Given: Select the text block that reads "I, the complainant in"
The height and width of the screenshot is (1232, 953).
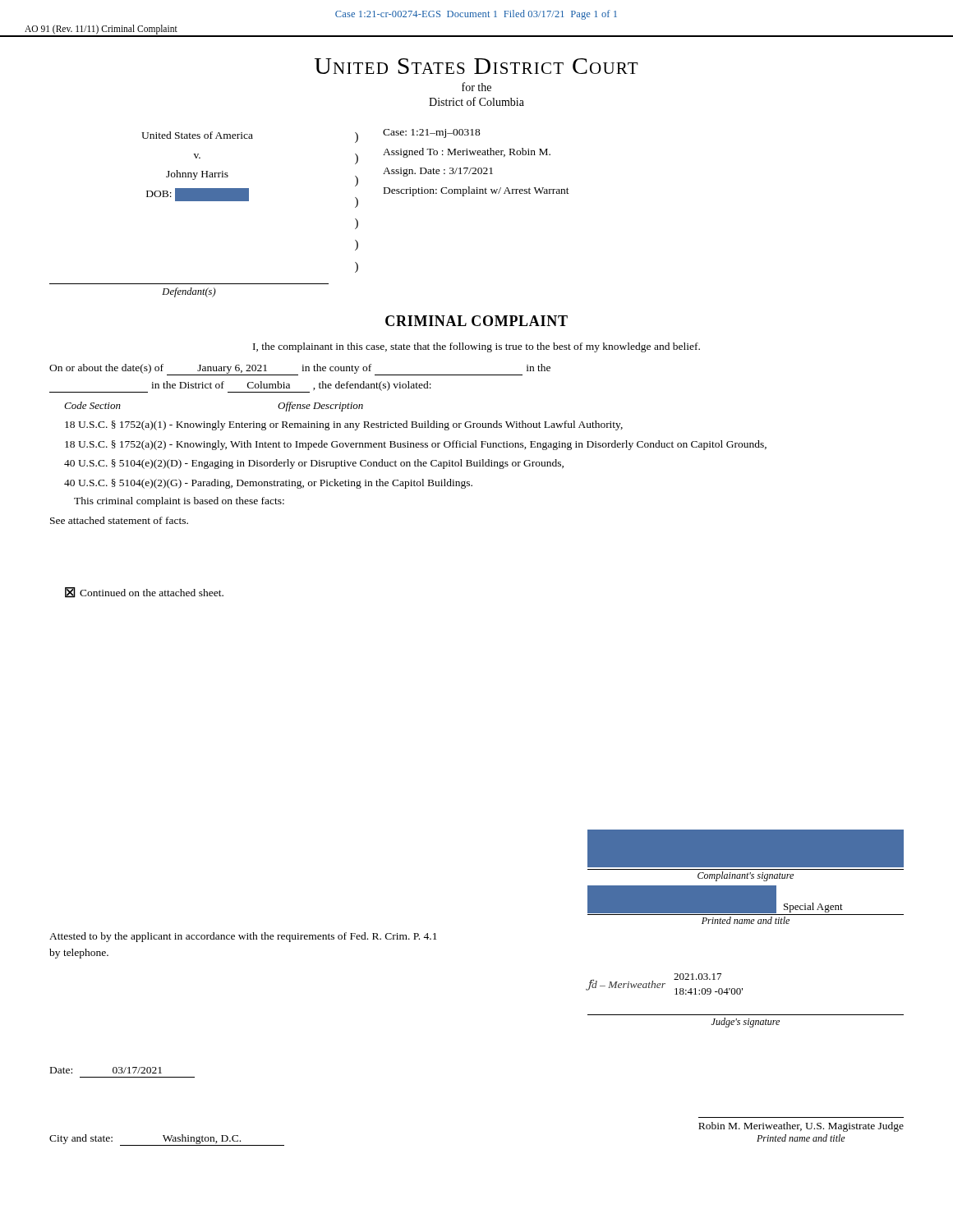Looking at the screenshot, I should pos(476,346).
